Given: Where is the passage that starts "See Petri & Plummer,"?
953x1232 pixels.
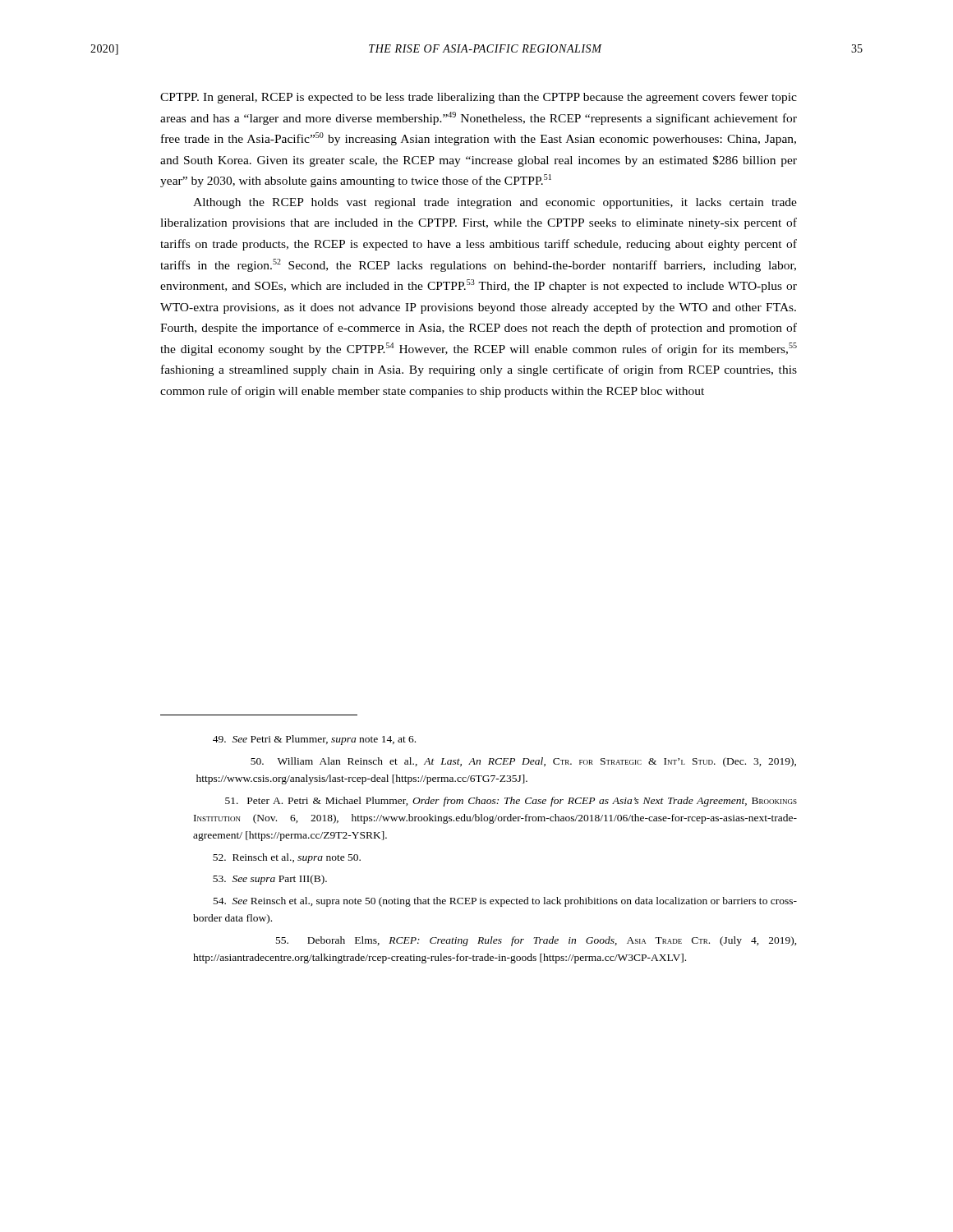Looking at the screenshot, I should click(x=301, y=739).
